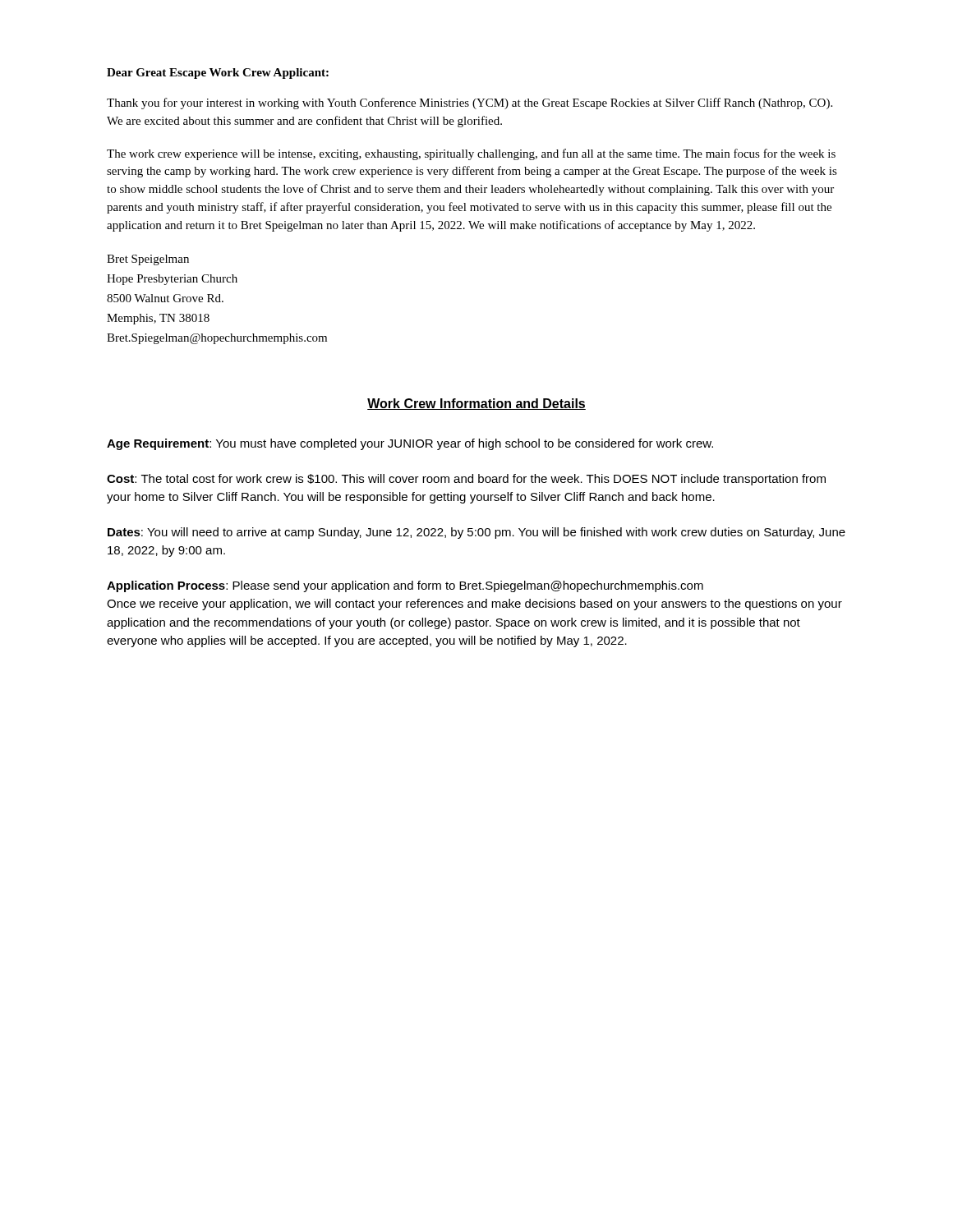953x1232 pixels.
Task: Click on the text starting "Dates: You will need to arrive at camp"
Action: (476, 541)
